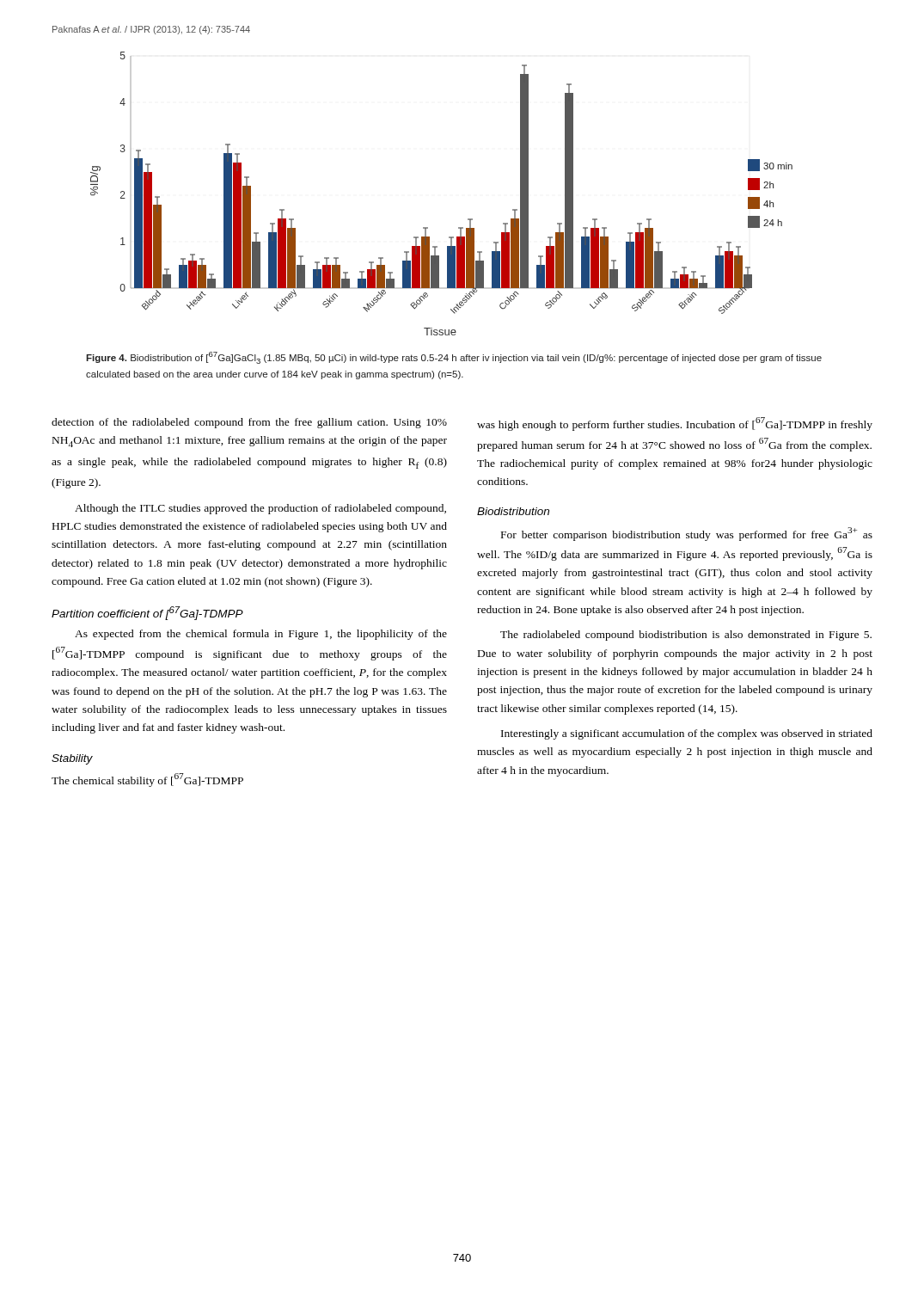Click on the region starting "Partition coefficient of [67Ga]-TDMPP"
Image resolution: width=924 pixels, height=1290 pixels.
point(147,612)
